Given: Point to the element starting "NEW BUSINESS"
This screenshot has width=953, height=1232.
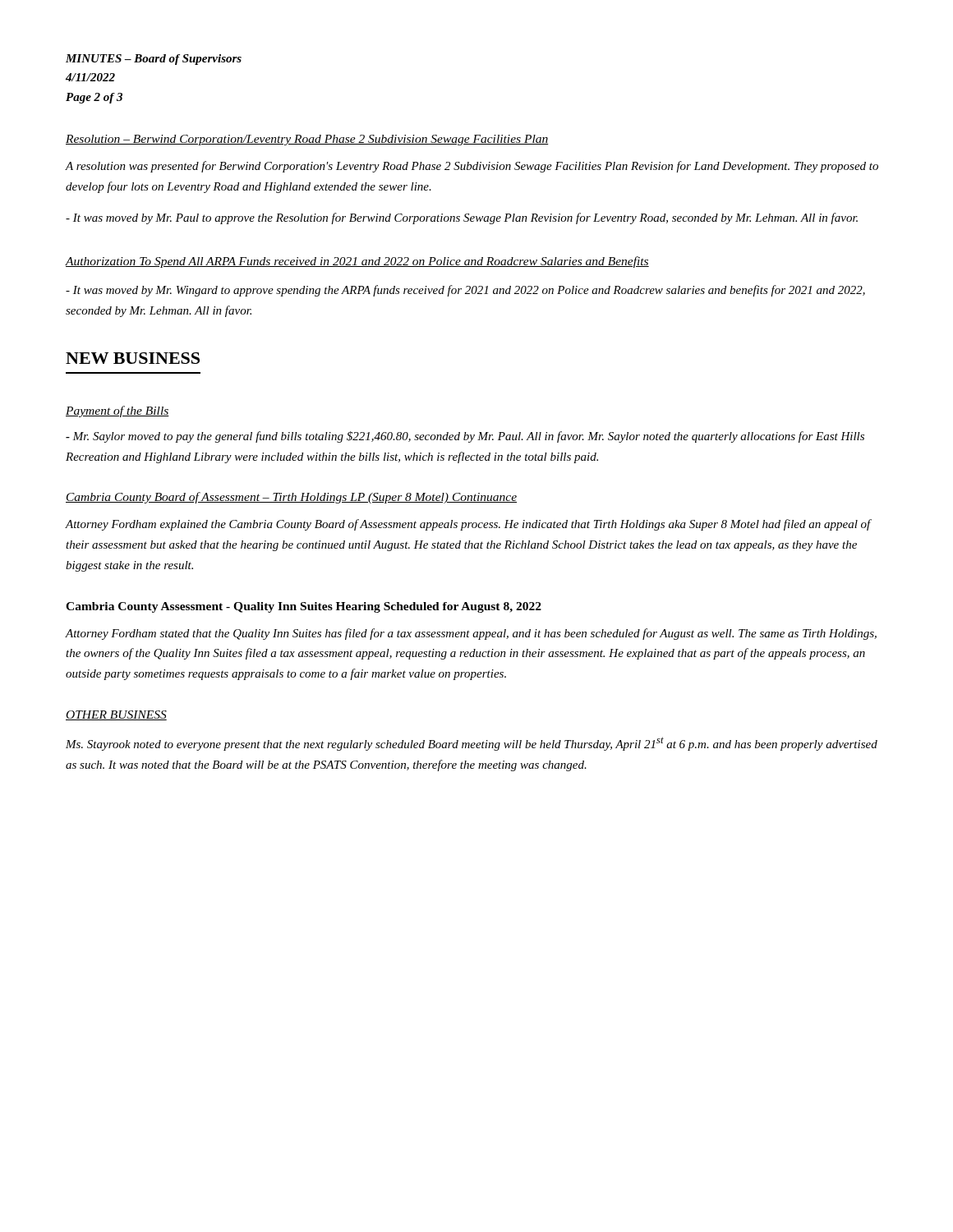Looking at the screenshot, I should [133, 357].
